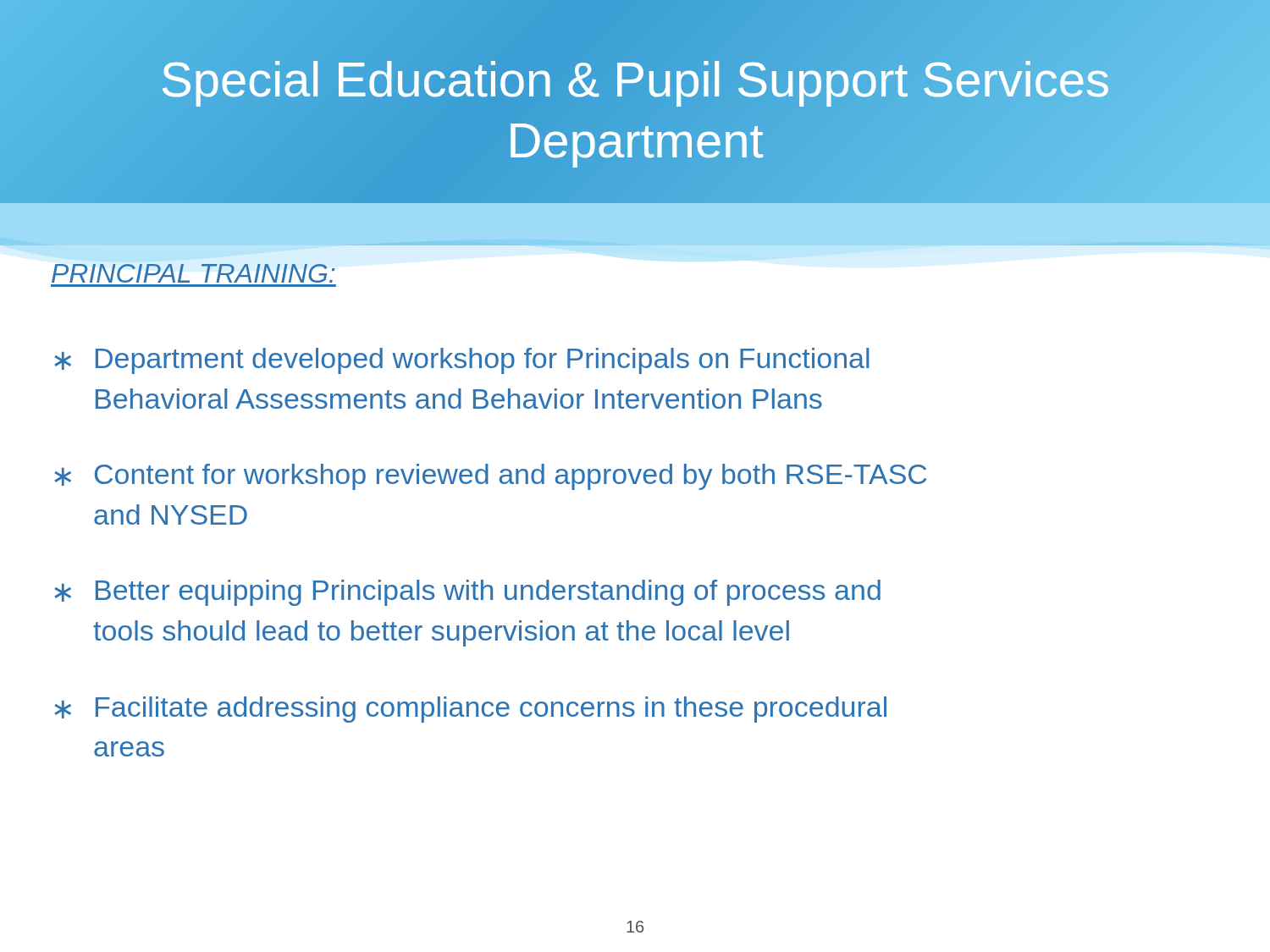The image size is (1270, 952).
Task: Locate the list item with the text "∗ Better equipping Principals with"
Action: coord(635,611)
